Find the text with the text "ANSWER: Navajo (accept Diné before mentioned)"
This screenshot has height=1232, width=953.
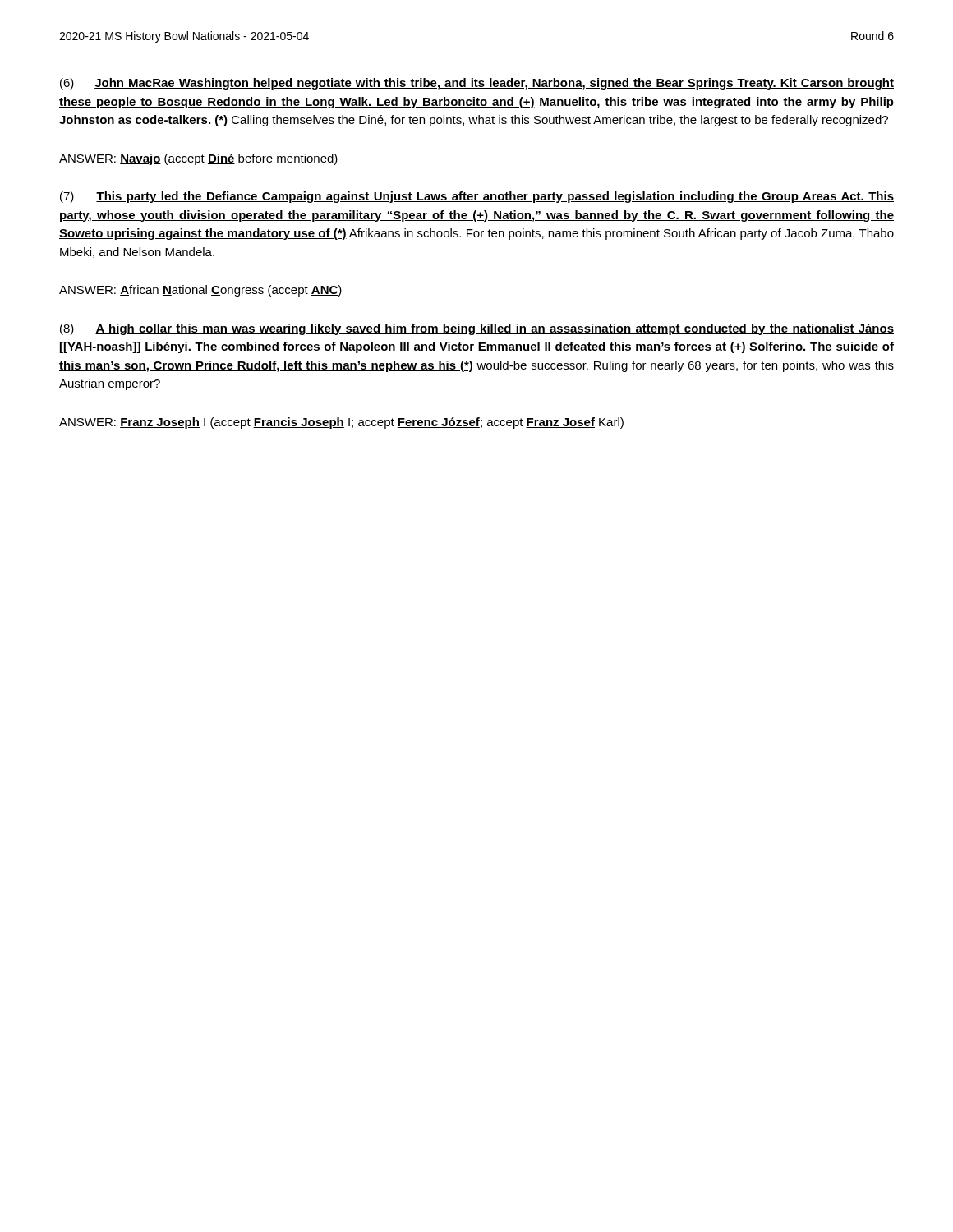tap(199, 158)
